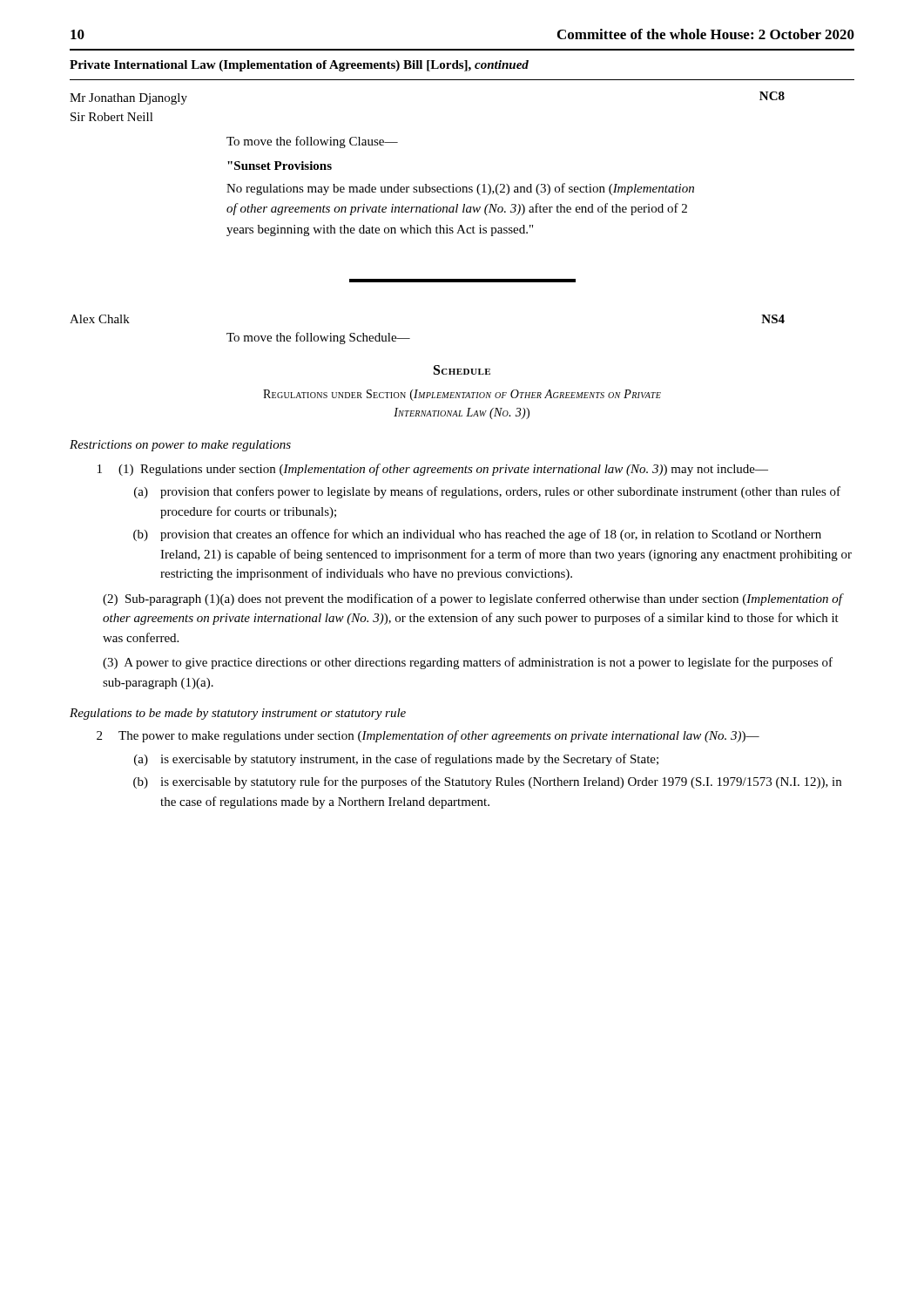Point to the block beginning "Mr Jonathan Djanogly Sir Robert"
The height and width of the screenshot is (1307, 924).
(128, 107)
